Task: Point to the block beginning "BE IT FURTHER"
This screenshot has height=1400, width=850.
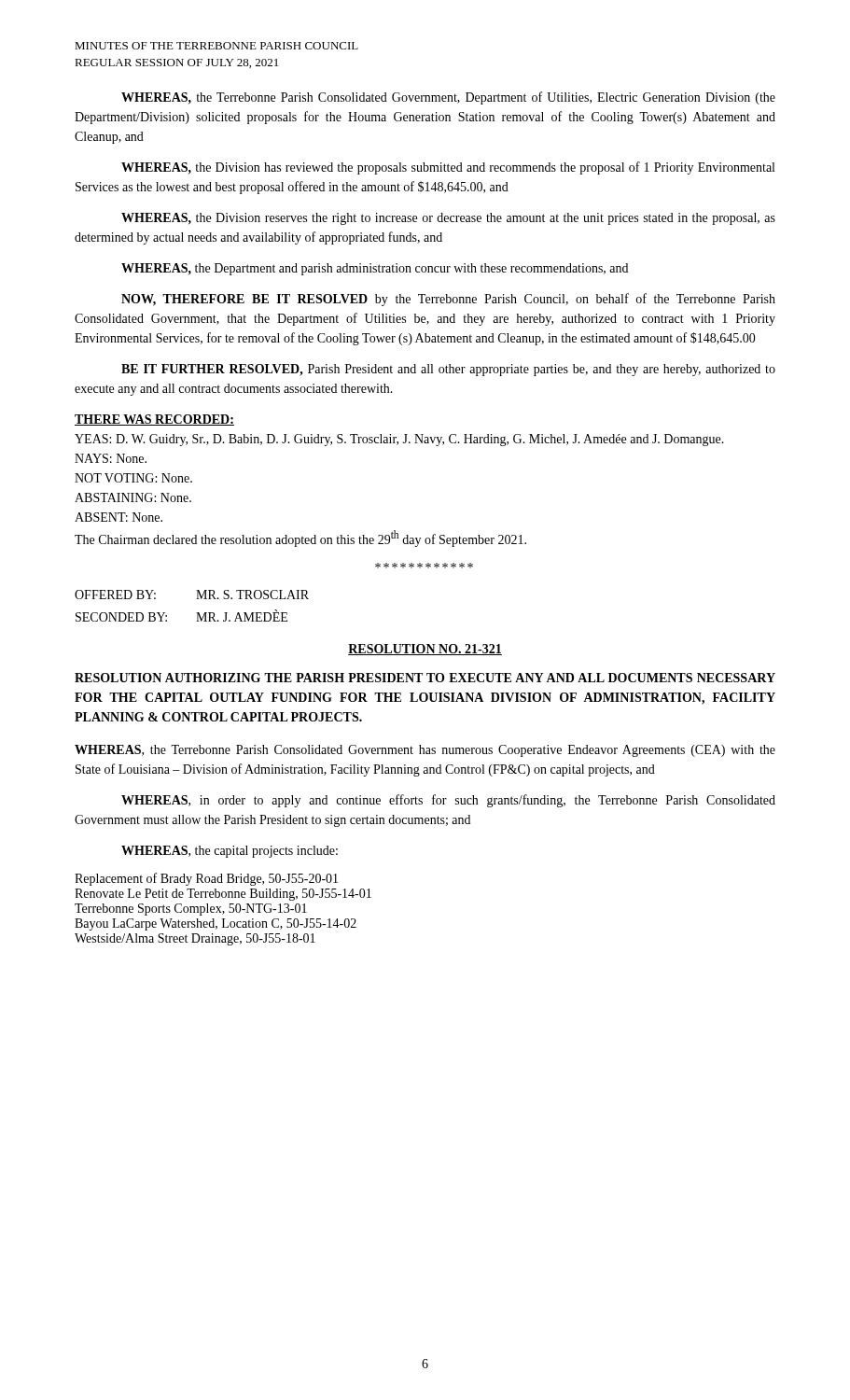Action: tap(425, 379)
